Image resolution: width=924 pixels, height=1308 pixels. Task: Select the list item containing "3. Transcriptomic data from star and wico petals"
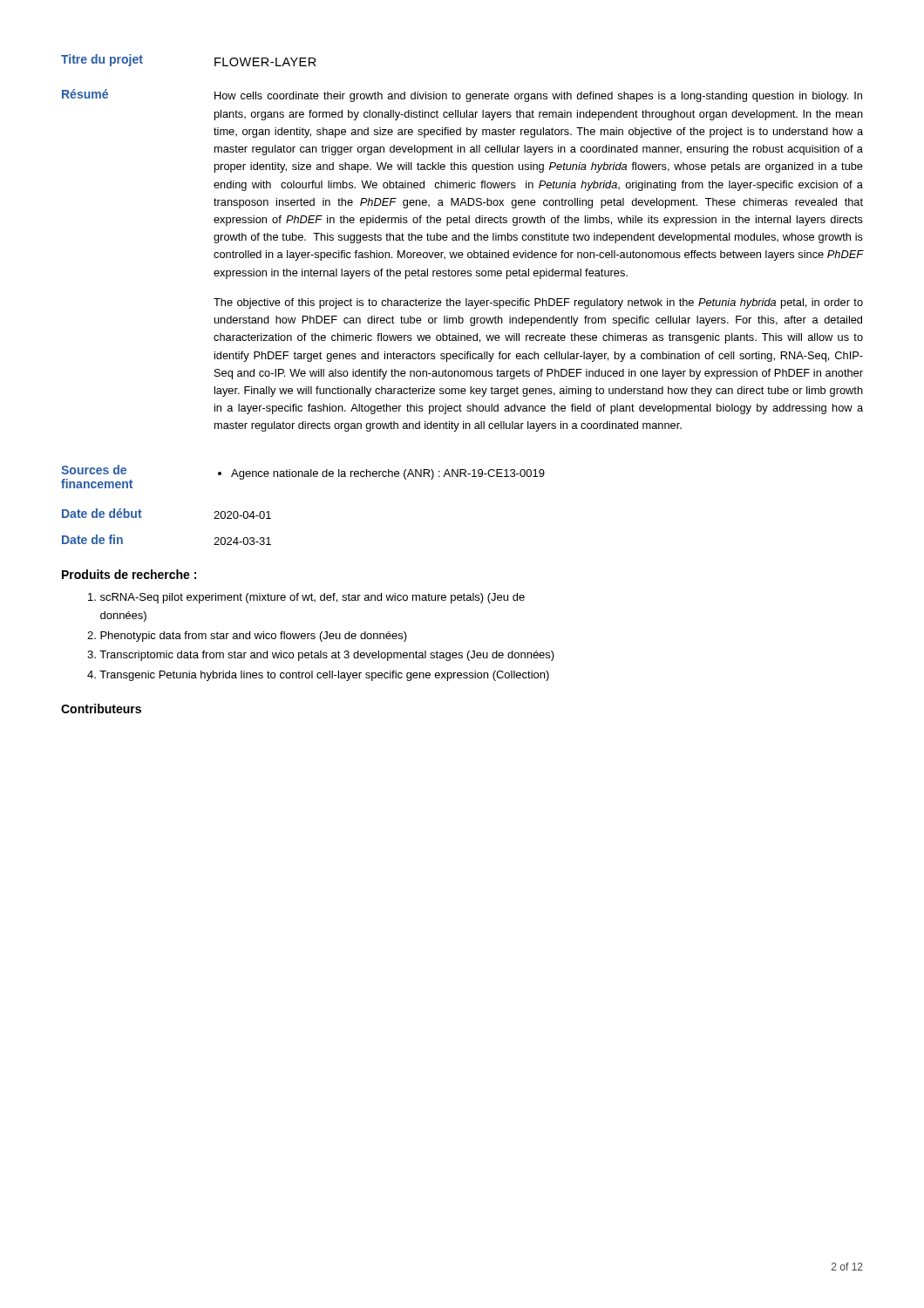pyautogui.click(x=321, y=655)
